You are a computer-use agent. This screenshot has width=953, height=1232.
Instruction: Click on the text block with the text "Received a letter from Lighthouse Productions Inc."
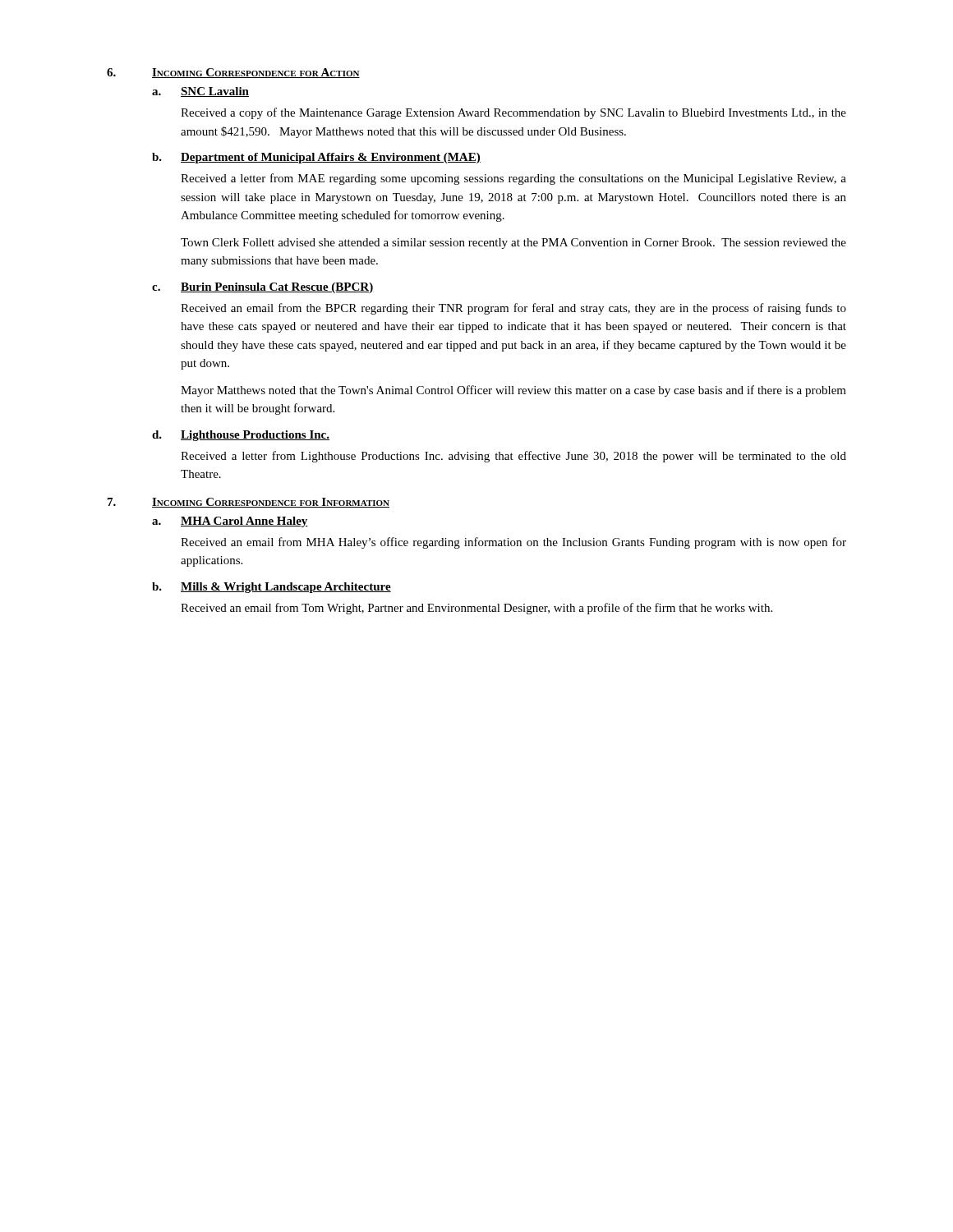pos(513,465)
